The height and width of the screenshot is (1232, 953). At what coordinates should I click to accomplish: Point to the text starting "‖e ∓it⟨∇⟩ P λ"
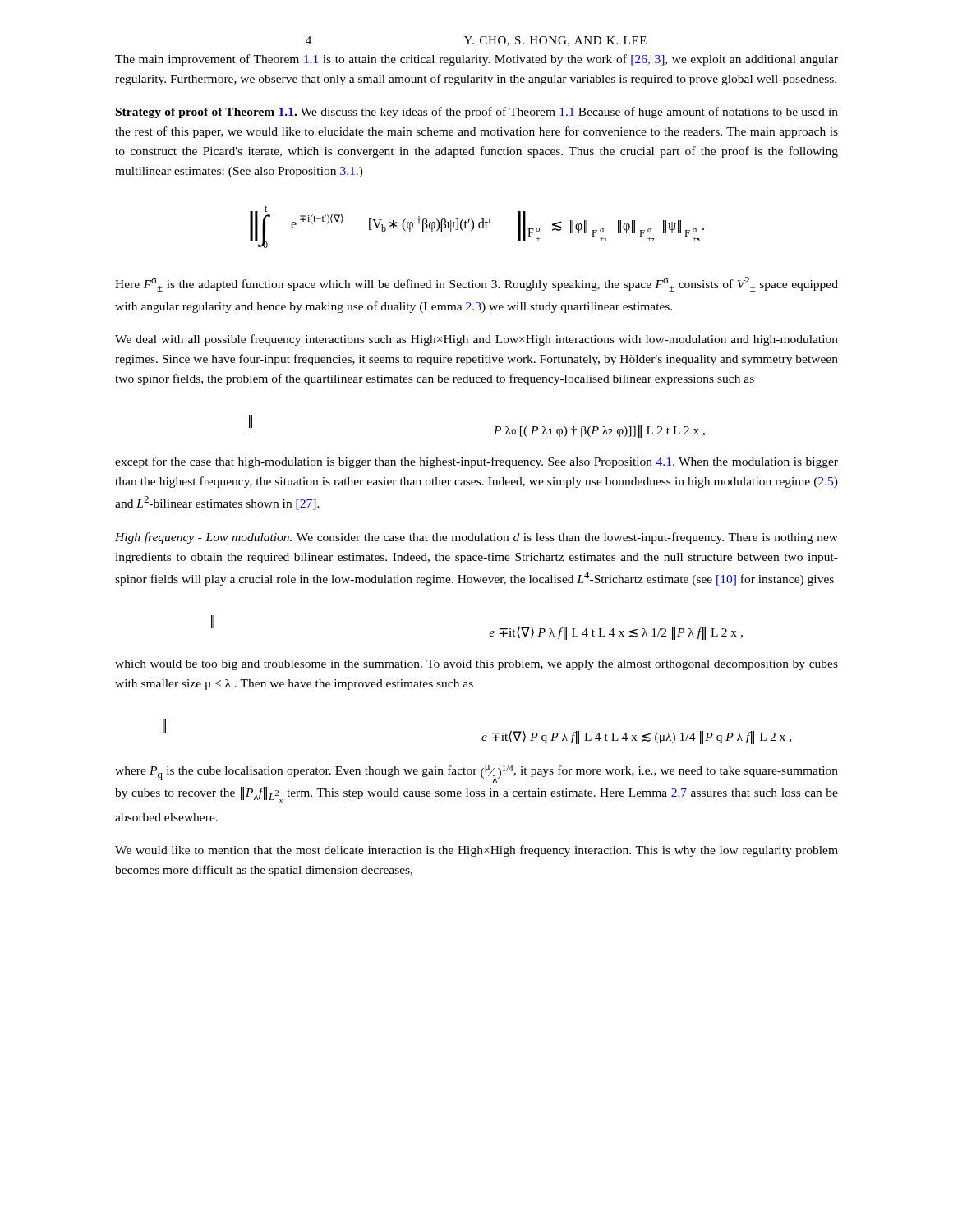tap(212, 627)
